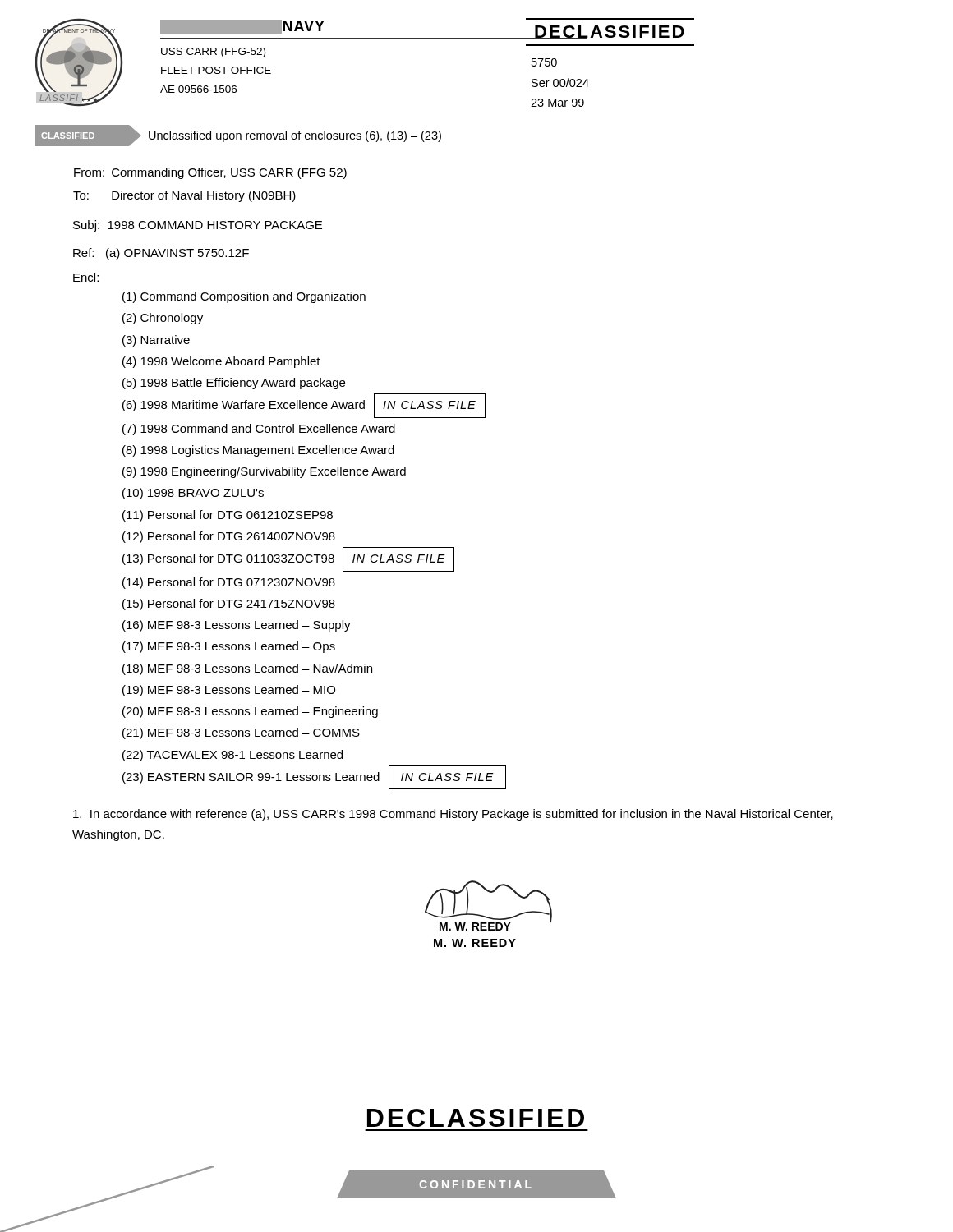Locate the text block starting "(12) Personal for DTG 261400ZNOV98"
The image size is (953, 1232).
click(x=228, y=536)
